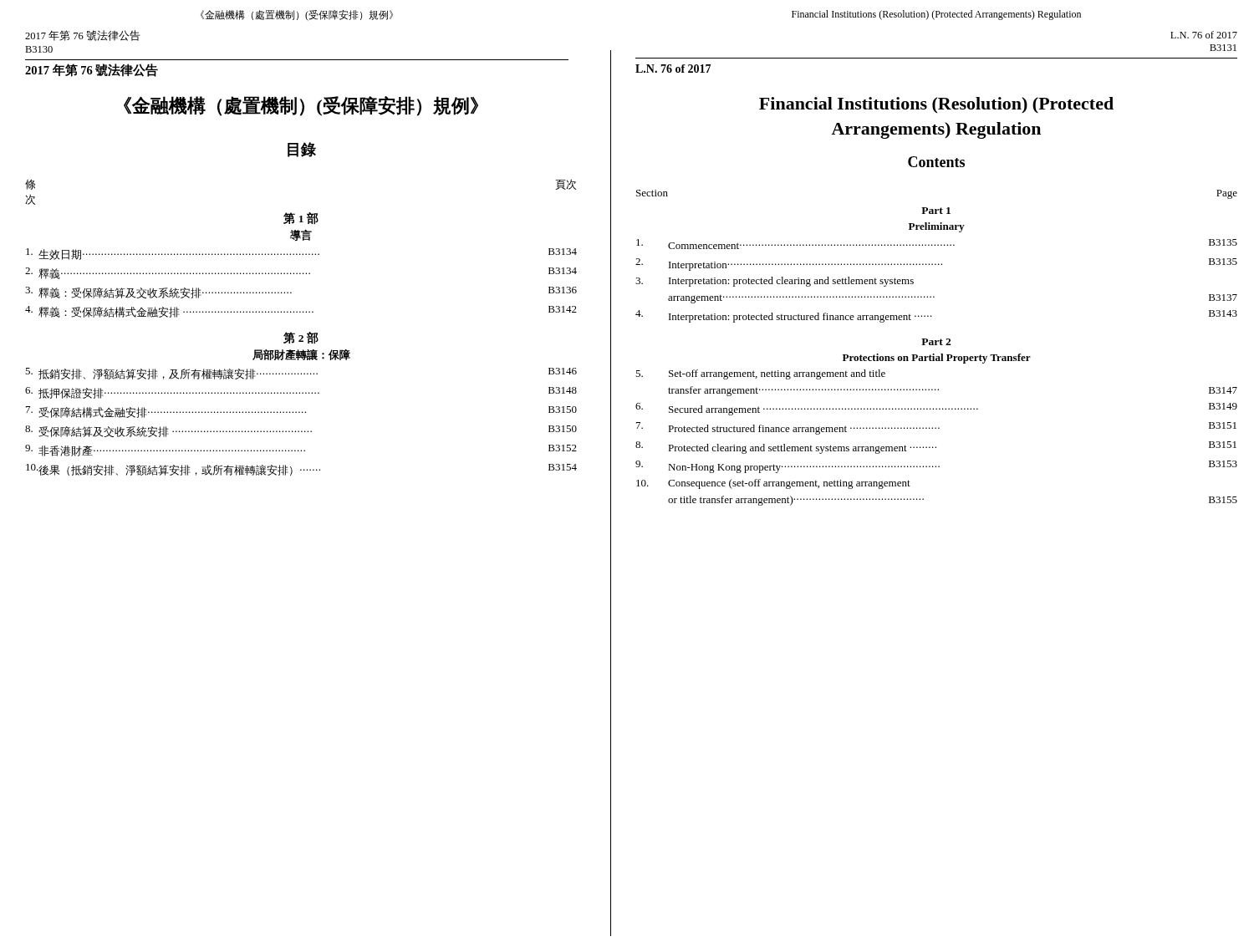Find the table that mentions "後果（抵銷安排、淨額結算安排，或所有權轉讓安排） ......."

[301, 327]
